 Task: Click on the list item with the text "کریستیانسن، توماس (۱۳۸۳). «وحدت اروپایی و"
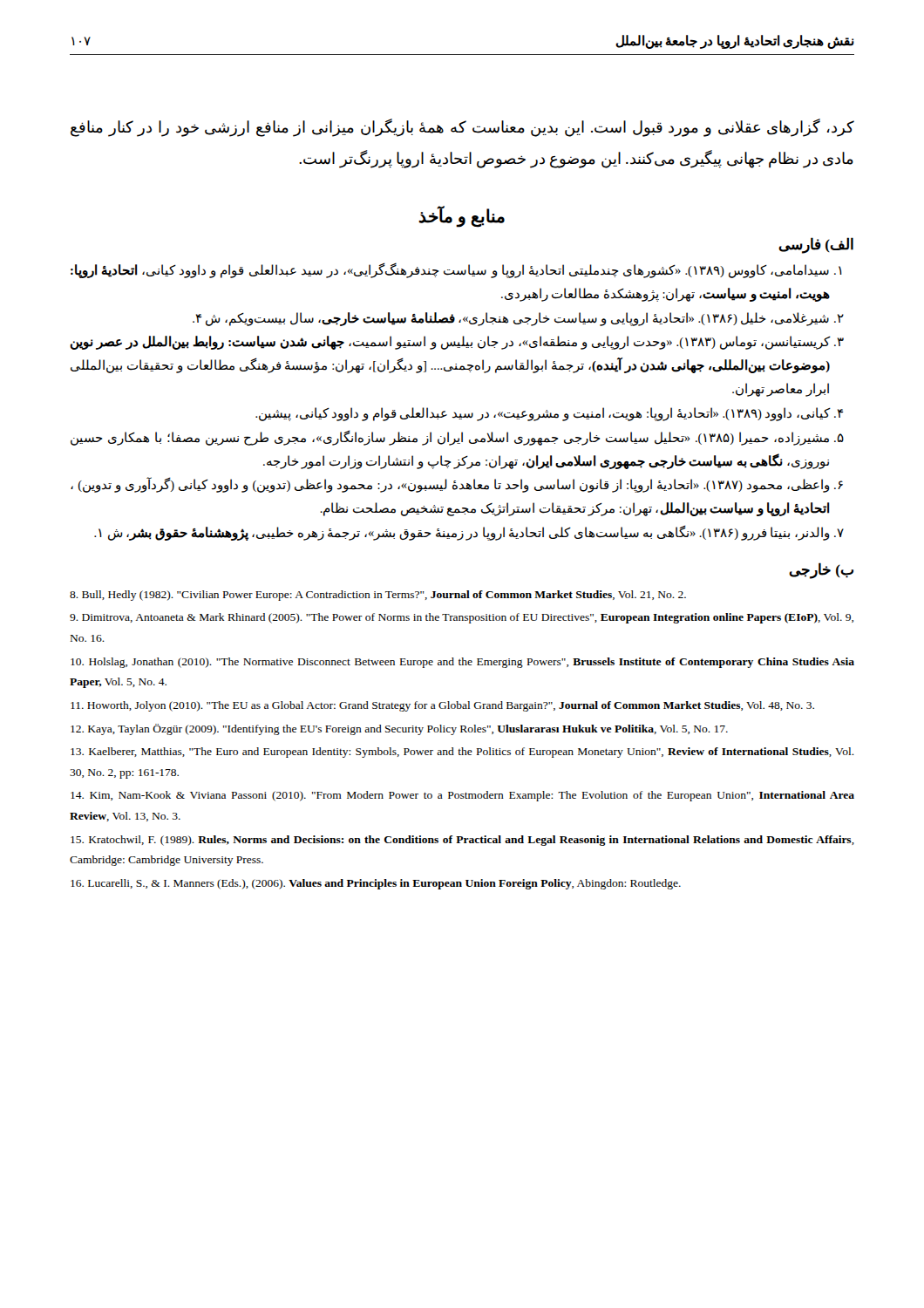click(x=462, y=366)
